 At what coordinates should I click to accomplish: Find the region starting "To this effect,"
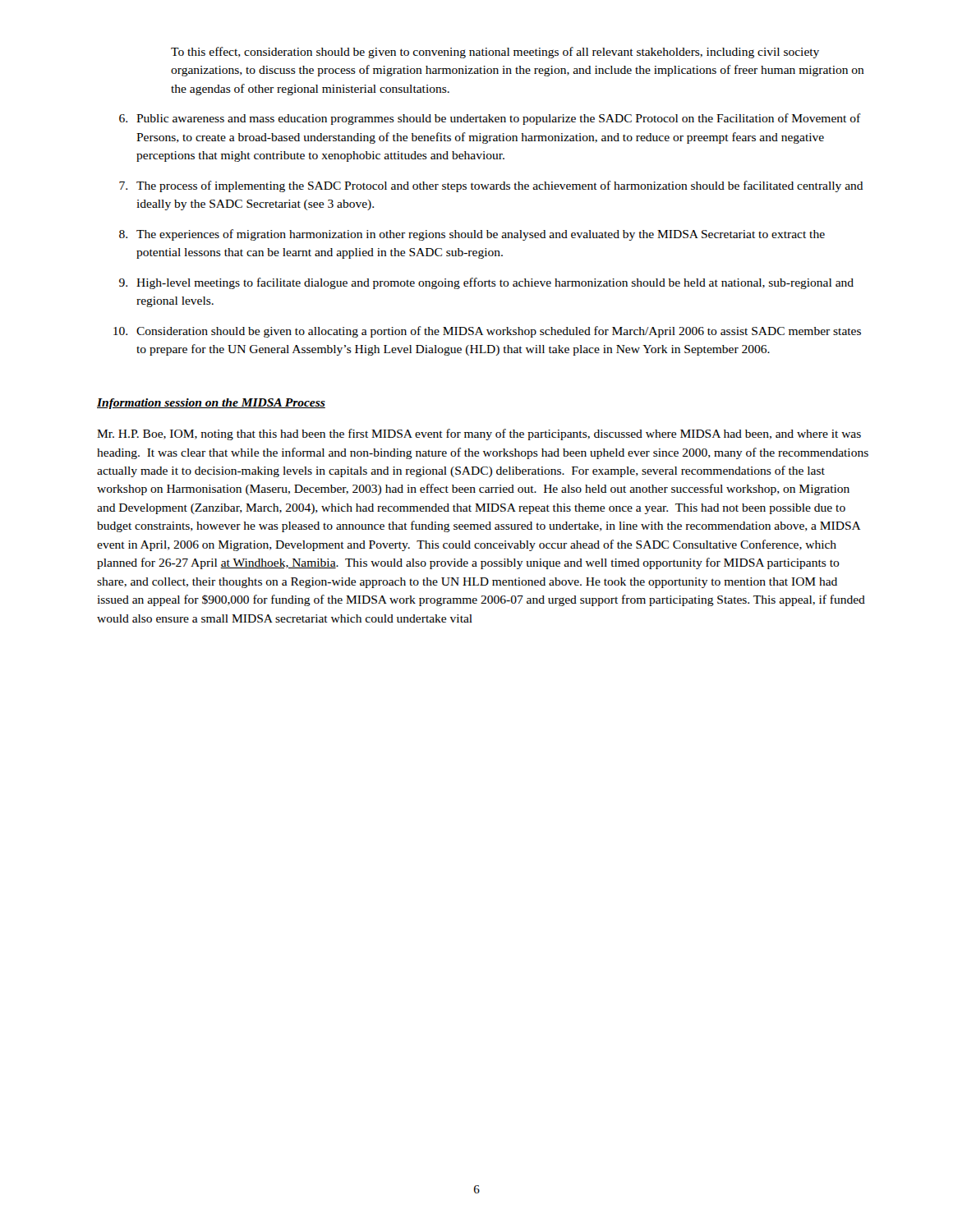tap(517, 70)
